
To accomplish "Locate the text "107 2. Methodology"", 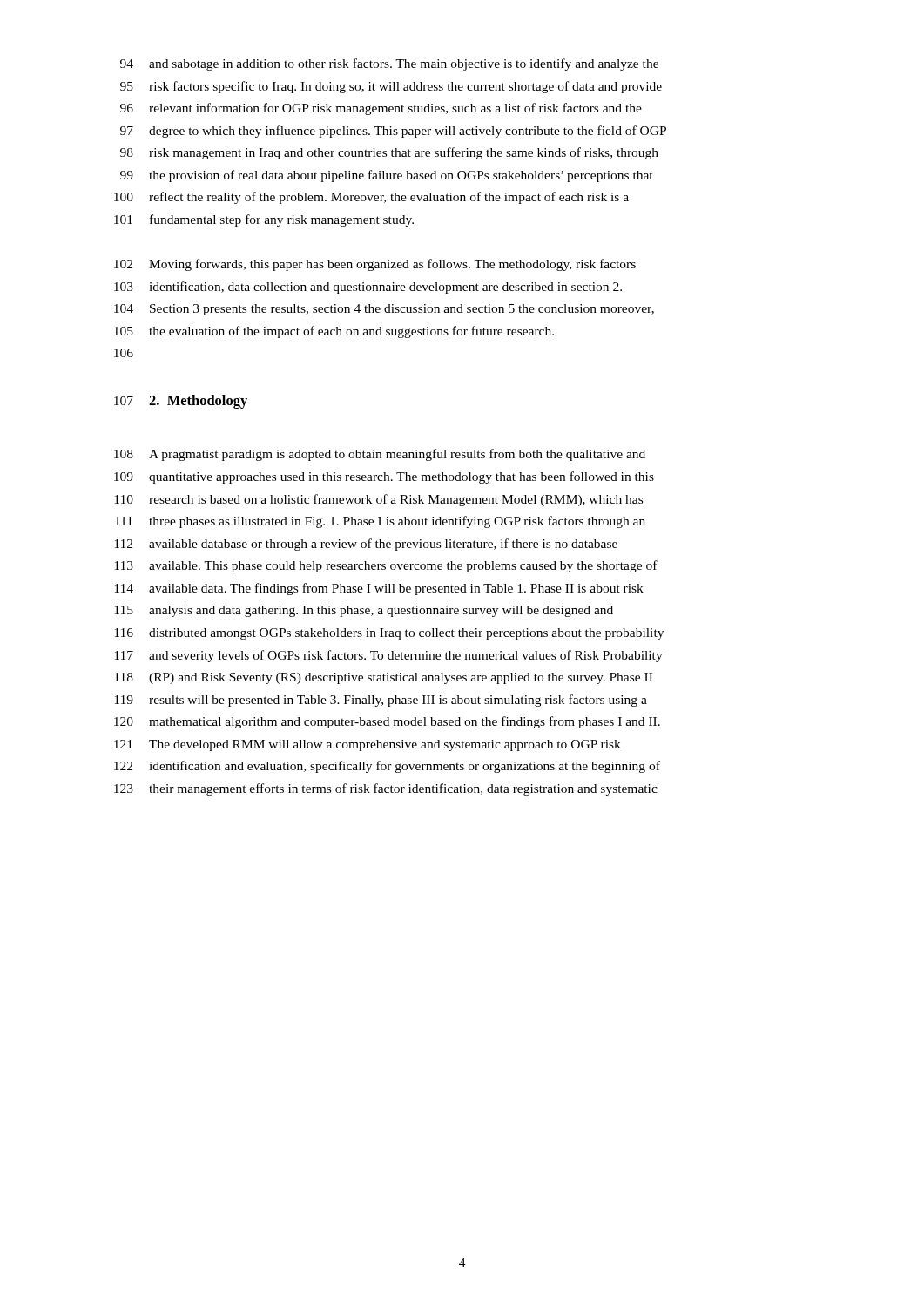I will (x=181, y=402).
